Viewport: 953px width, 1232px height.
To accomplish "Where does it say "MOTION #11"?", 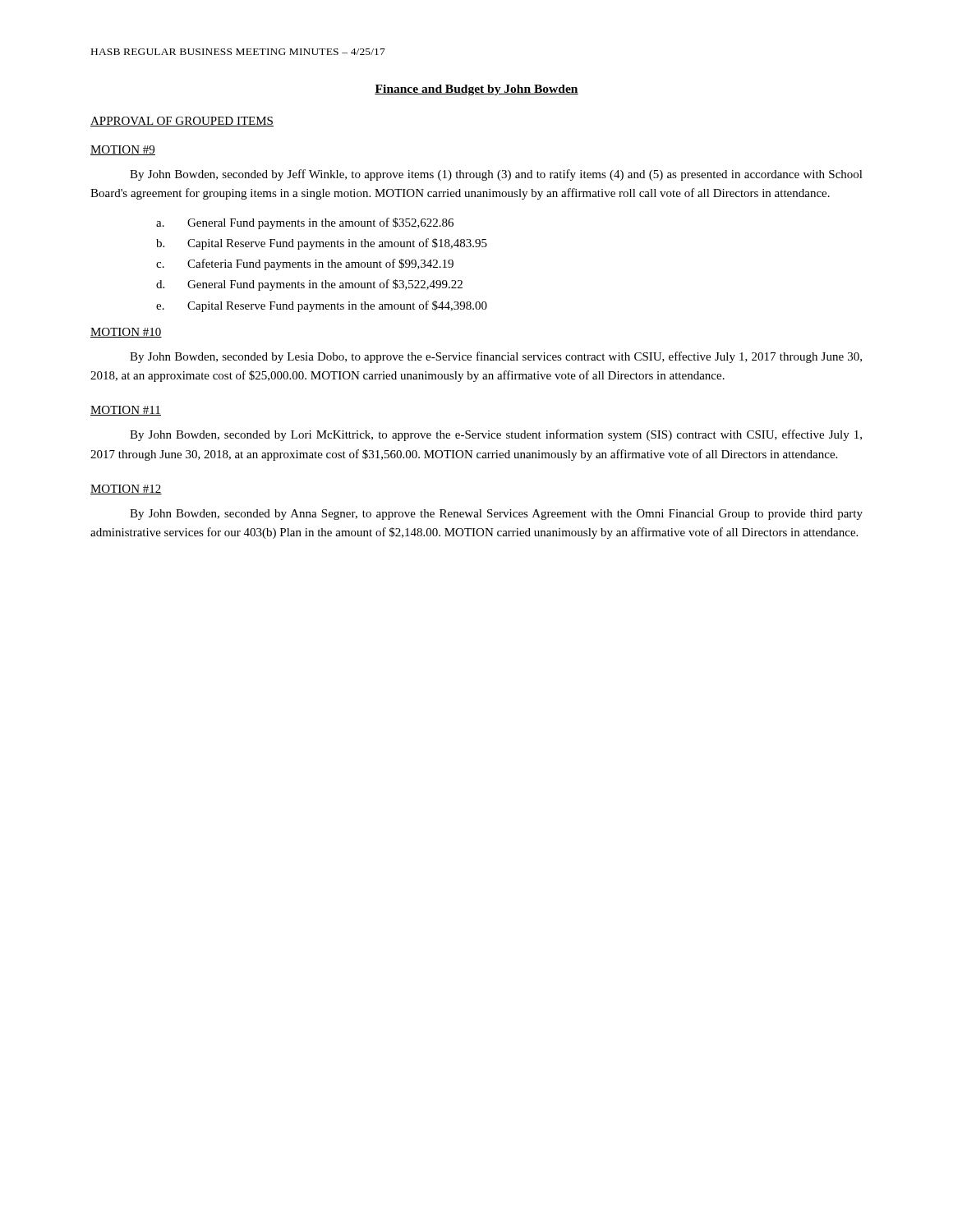I will 126,410.
